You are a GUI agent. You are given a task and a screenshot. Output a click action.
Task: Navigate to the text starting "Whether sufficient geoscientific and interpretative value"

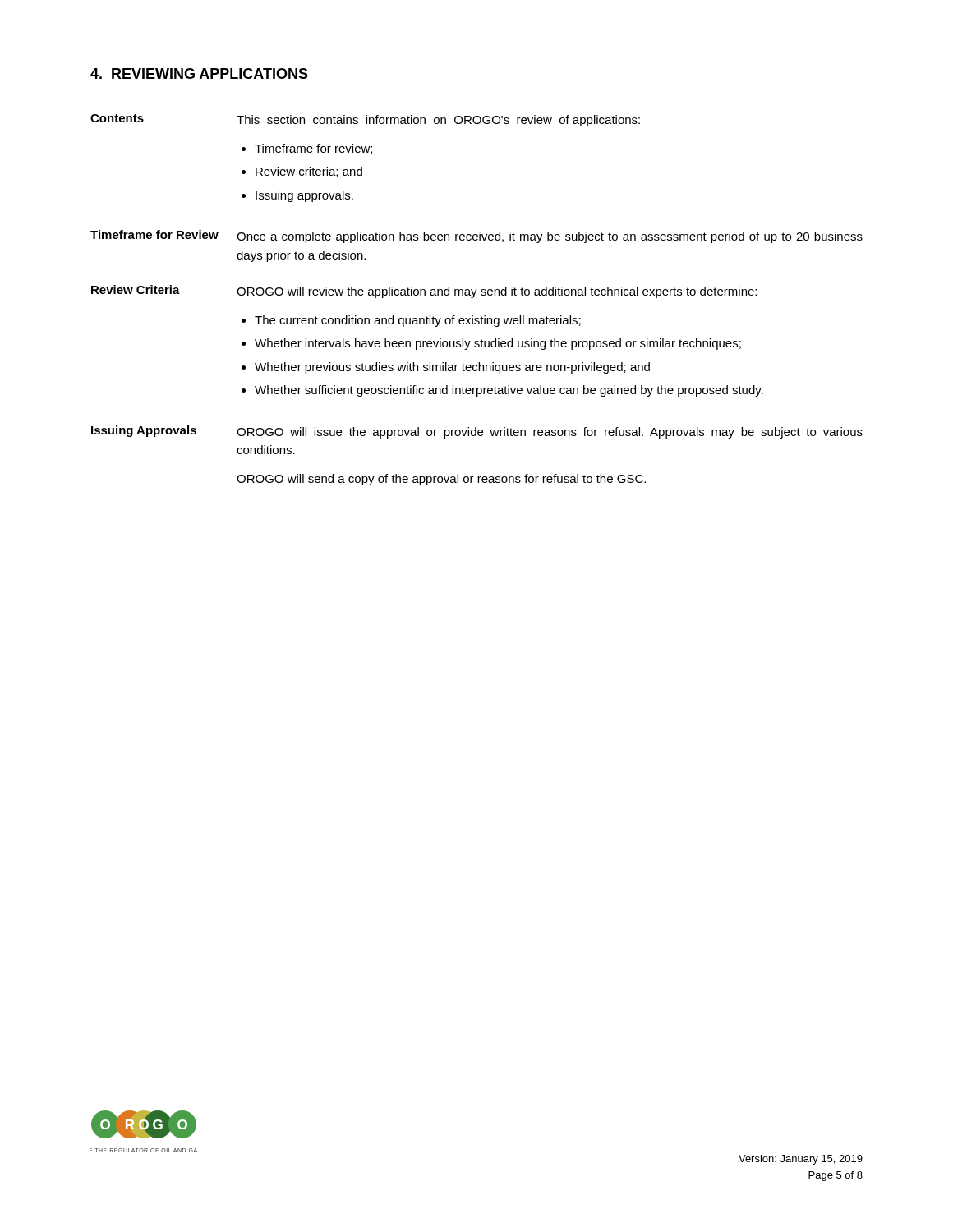509,390
